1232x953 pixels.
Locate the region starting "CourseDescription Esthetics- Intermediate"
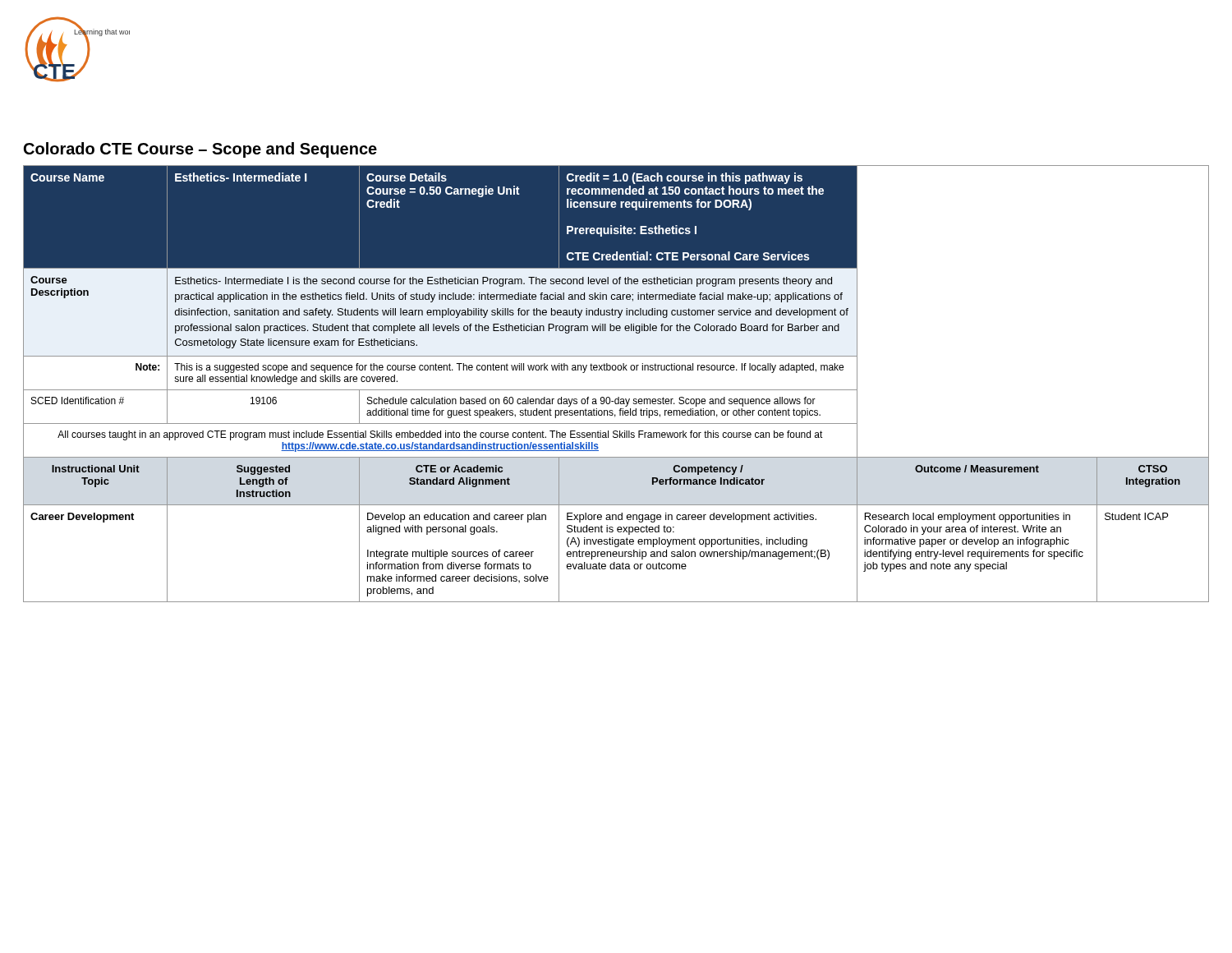[x=440, y=312]
